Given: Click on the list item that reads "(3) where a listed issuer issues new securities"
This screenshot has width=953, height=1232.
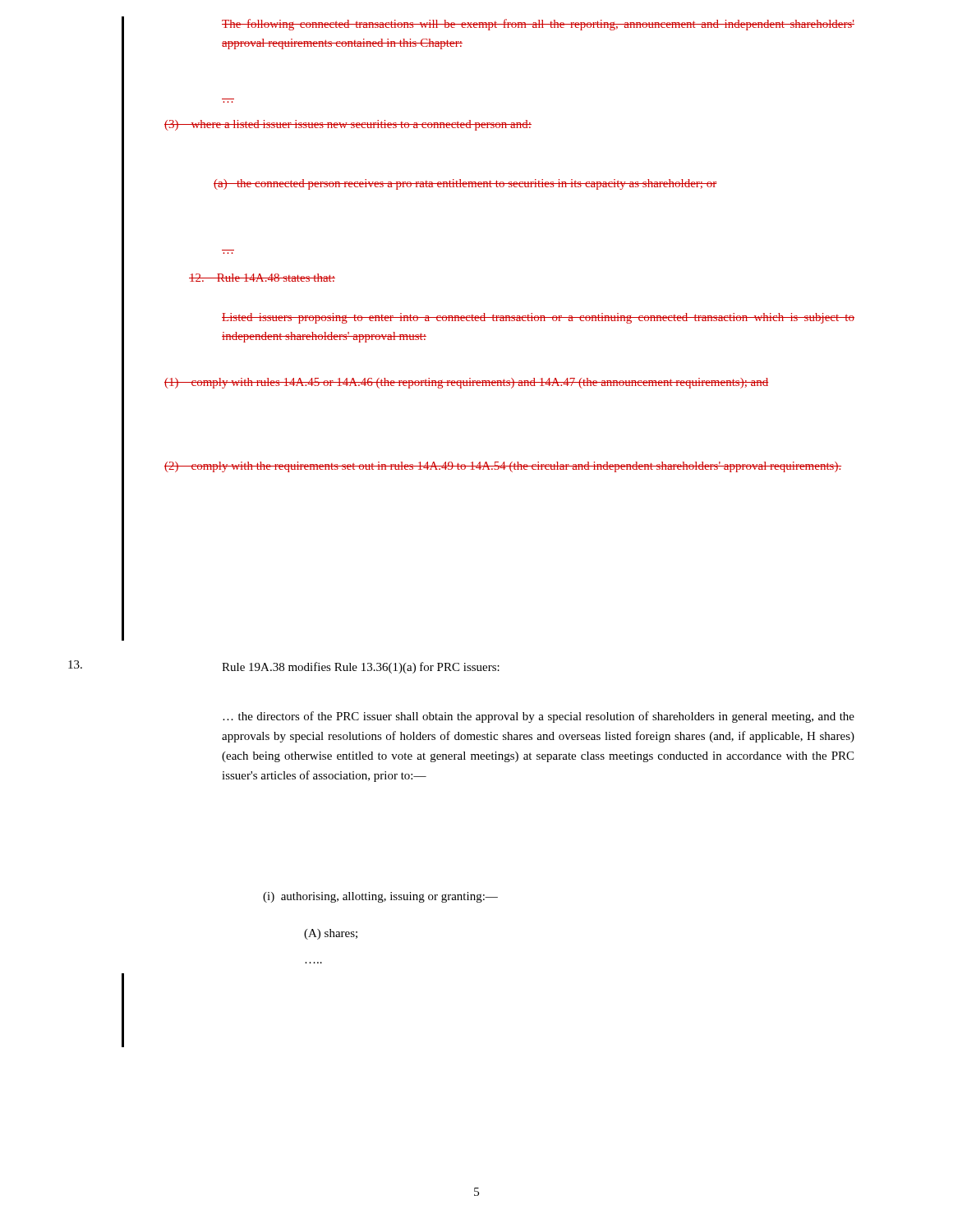Looking at the screenshot, I should [348, 124].
